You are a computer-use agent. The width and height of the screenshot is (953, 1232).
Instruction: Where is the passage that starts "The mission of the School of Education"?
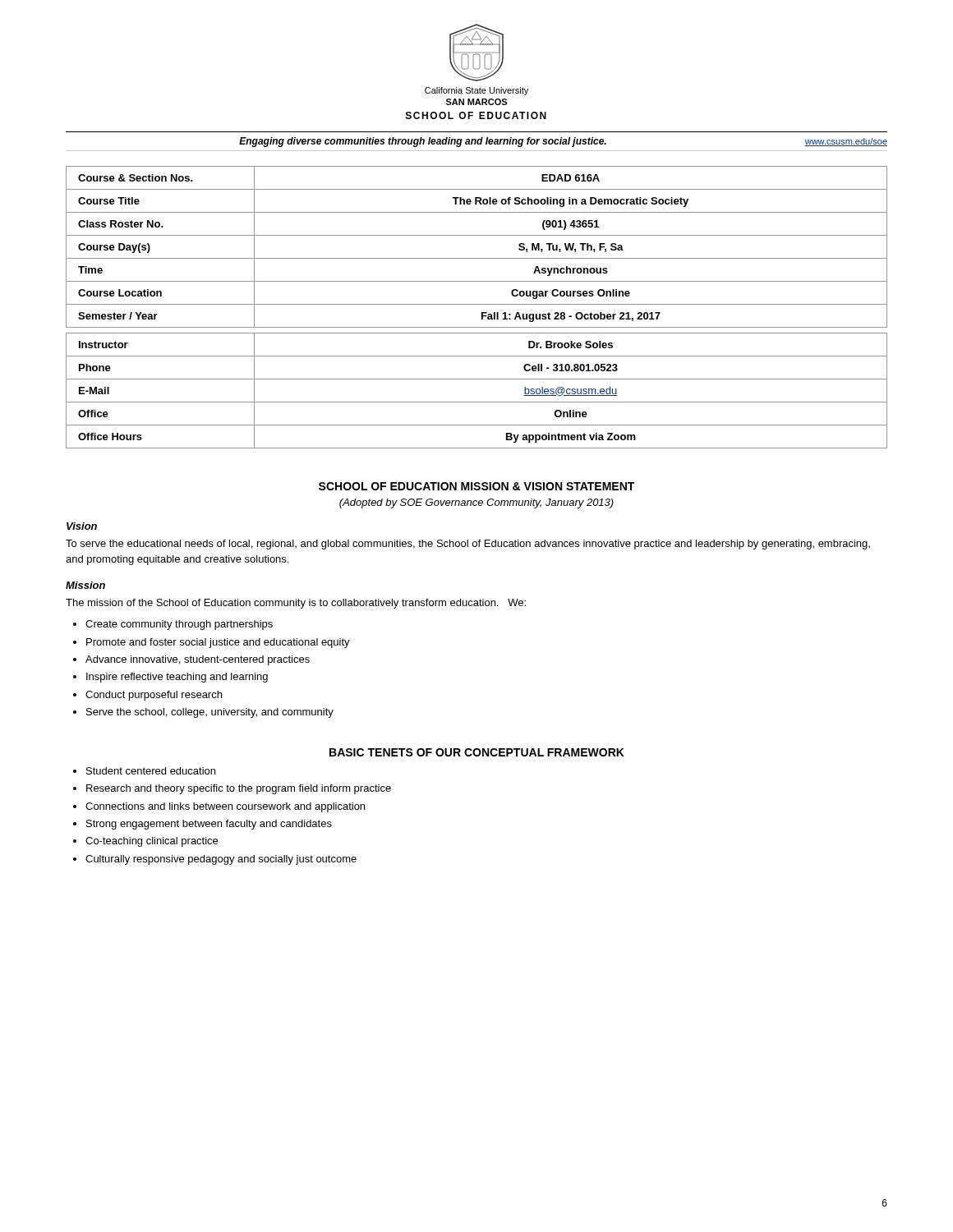296,602
